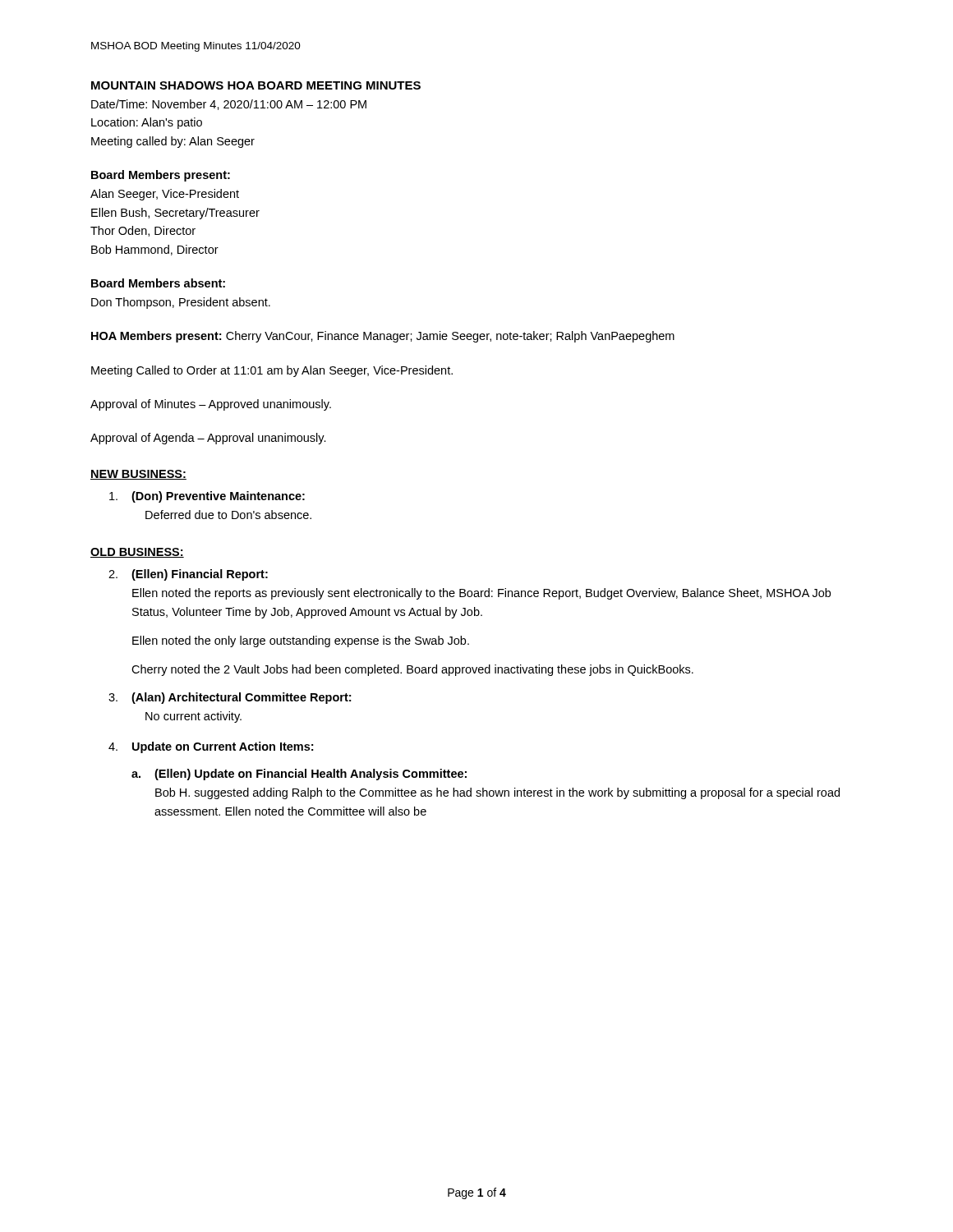Click where it says "Approval of Agenda – Approval unanimously."
The image size is (953, 1232).
pos(208,438)
